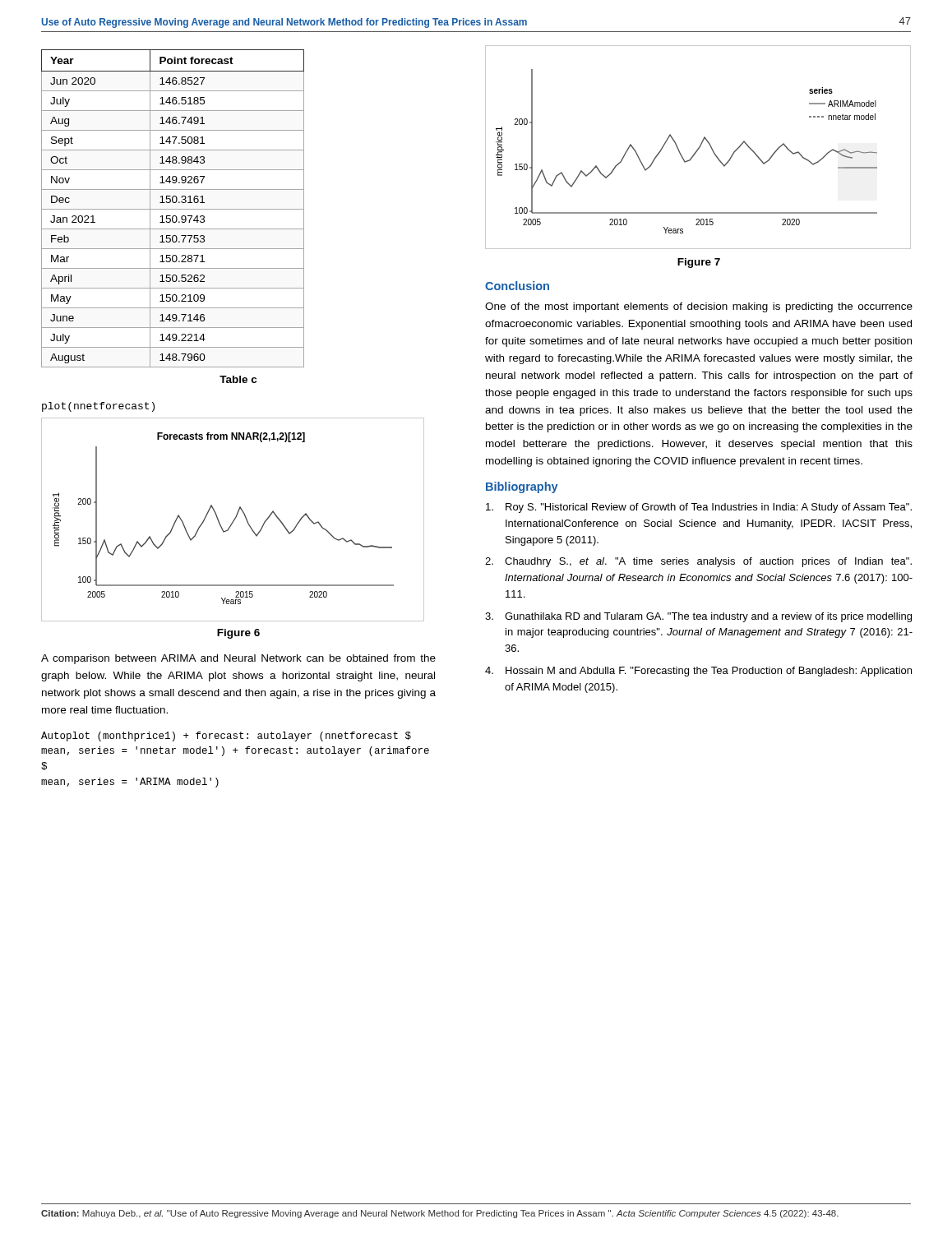Click the passage that begins "4. Hossain M and Abdulla"
Screen dimensions: 1233x952
click(x=699, y=679)
